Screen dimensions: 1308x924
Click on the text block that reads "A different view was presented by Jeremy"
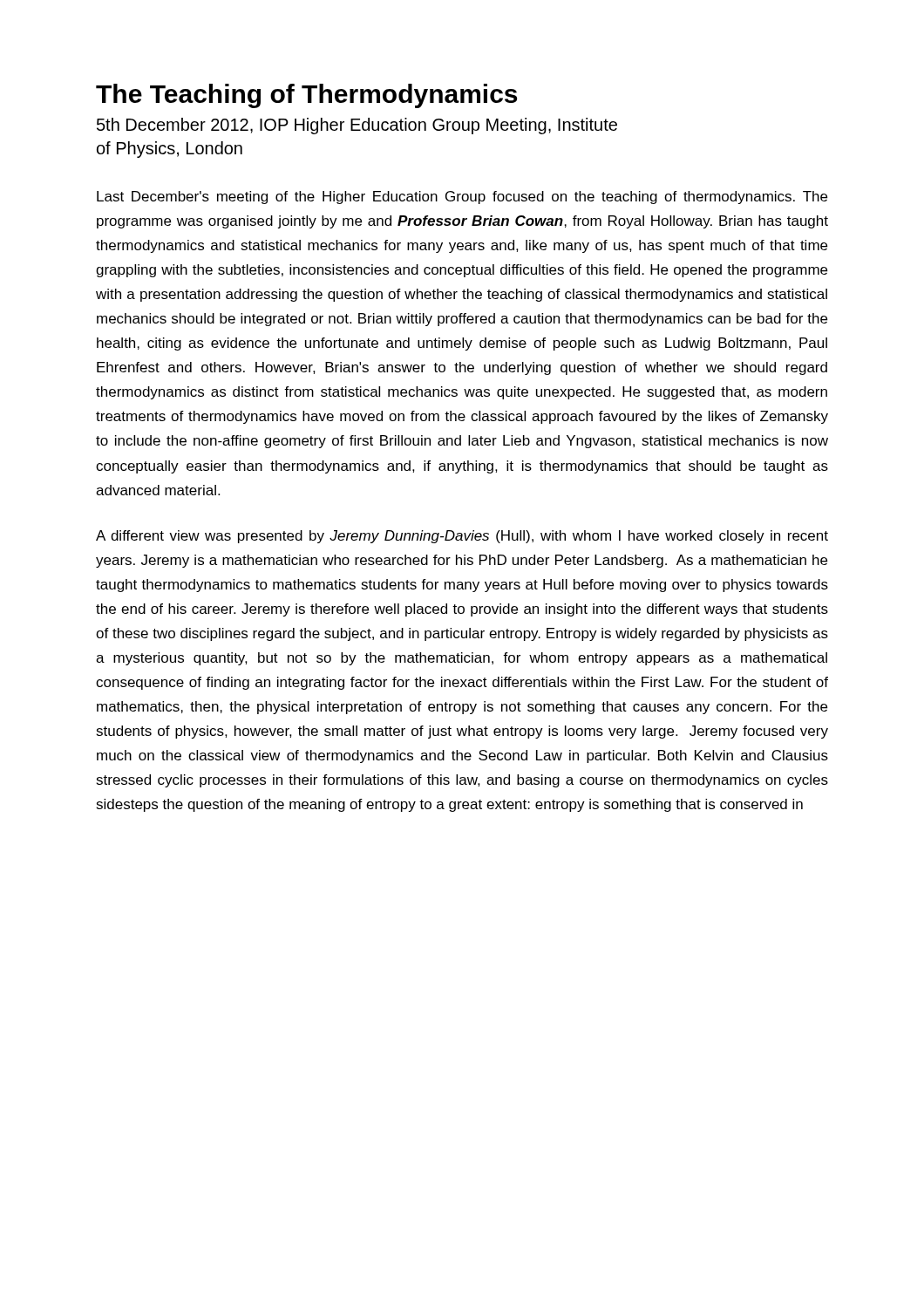click(462, 670)
